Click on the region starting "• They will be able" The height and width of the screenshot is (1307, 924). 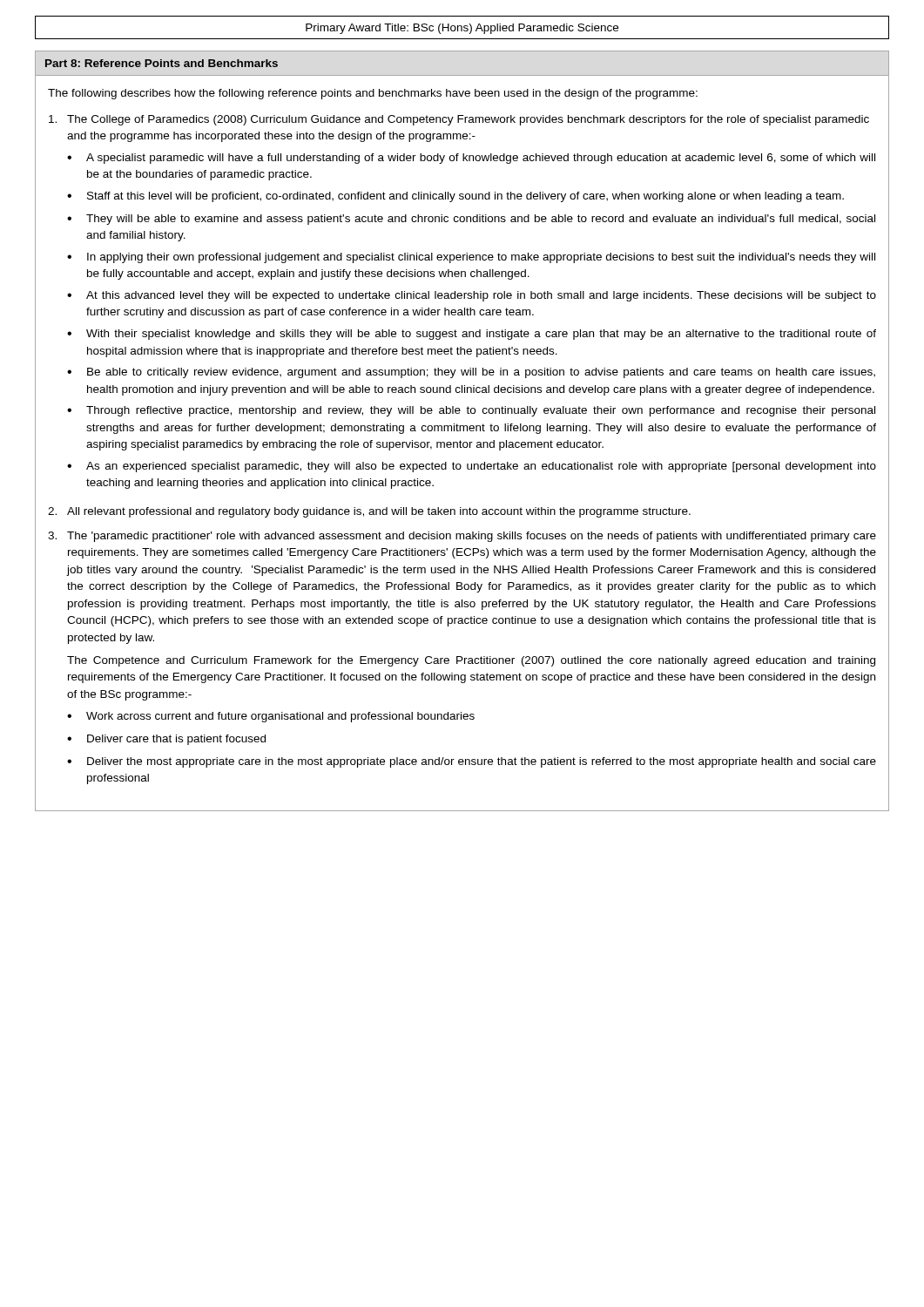point(472,227)
